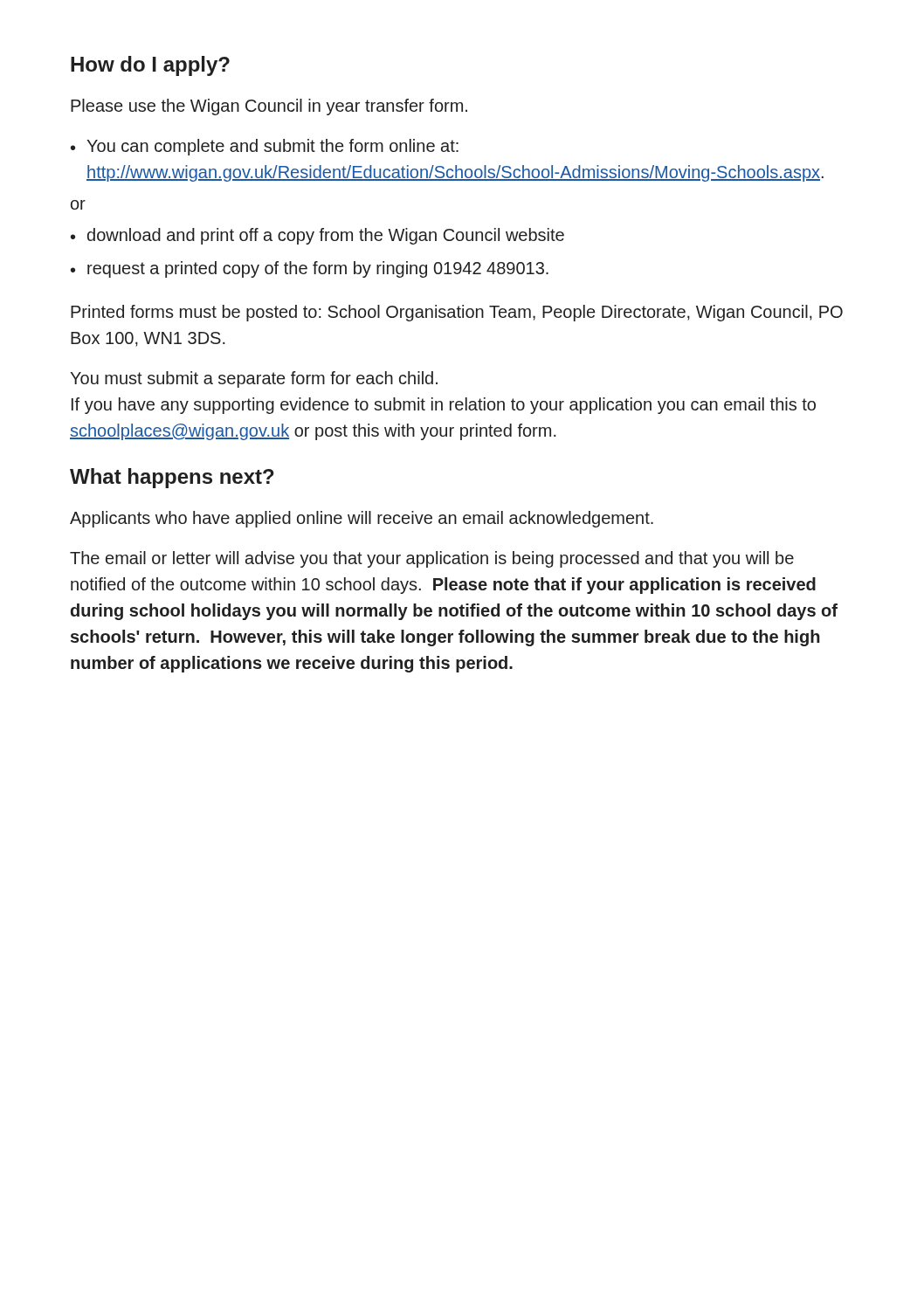Select the list item that says "• request a printed copy of the"

click(x=310, y=269)
